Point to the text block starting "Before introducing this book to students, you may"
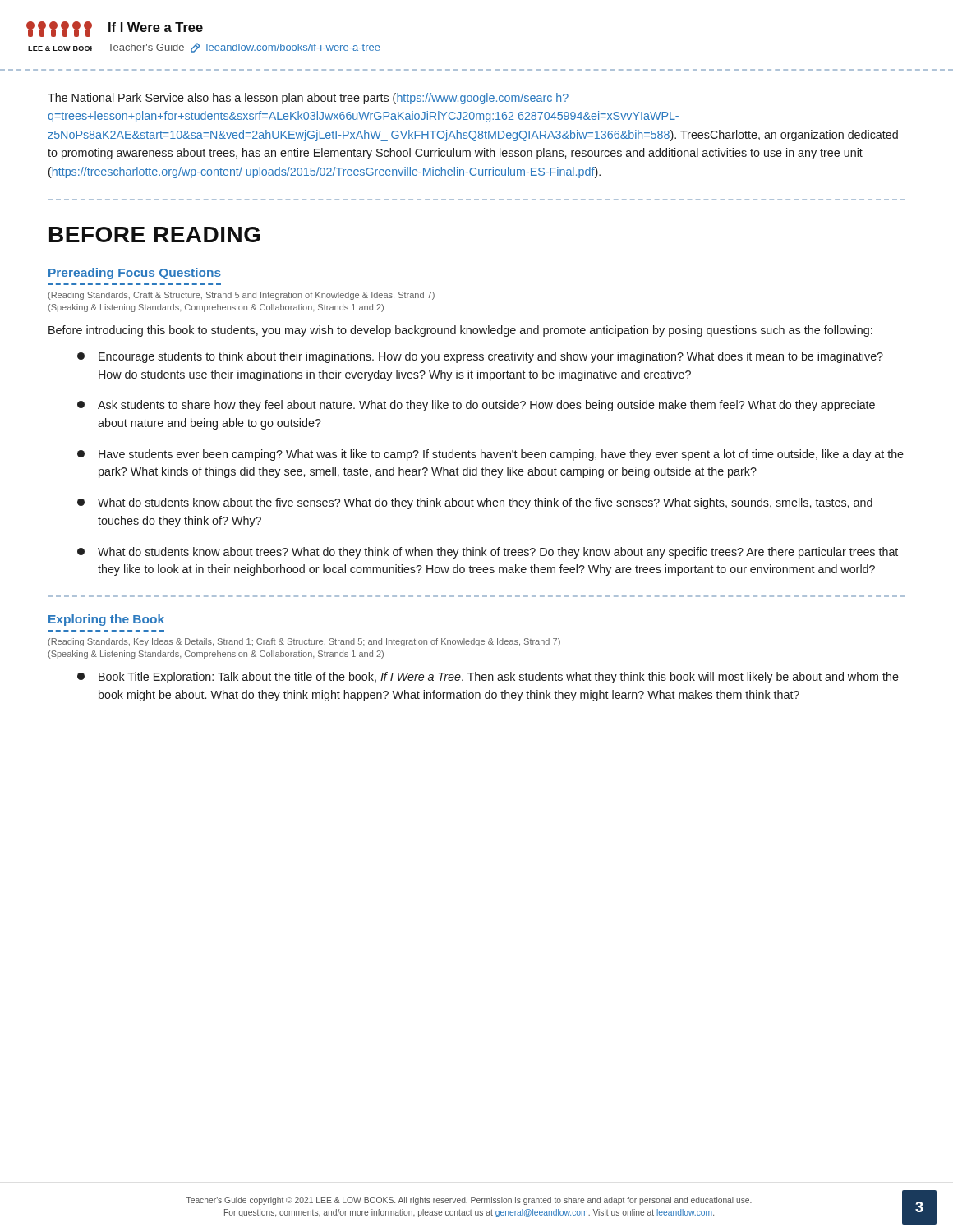 pyautogui.click(x=460, y=330)
